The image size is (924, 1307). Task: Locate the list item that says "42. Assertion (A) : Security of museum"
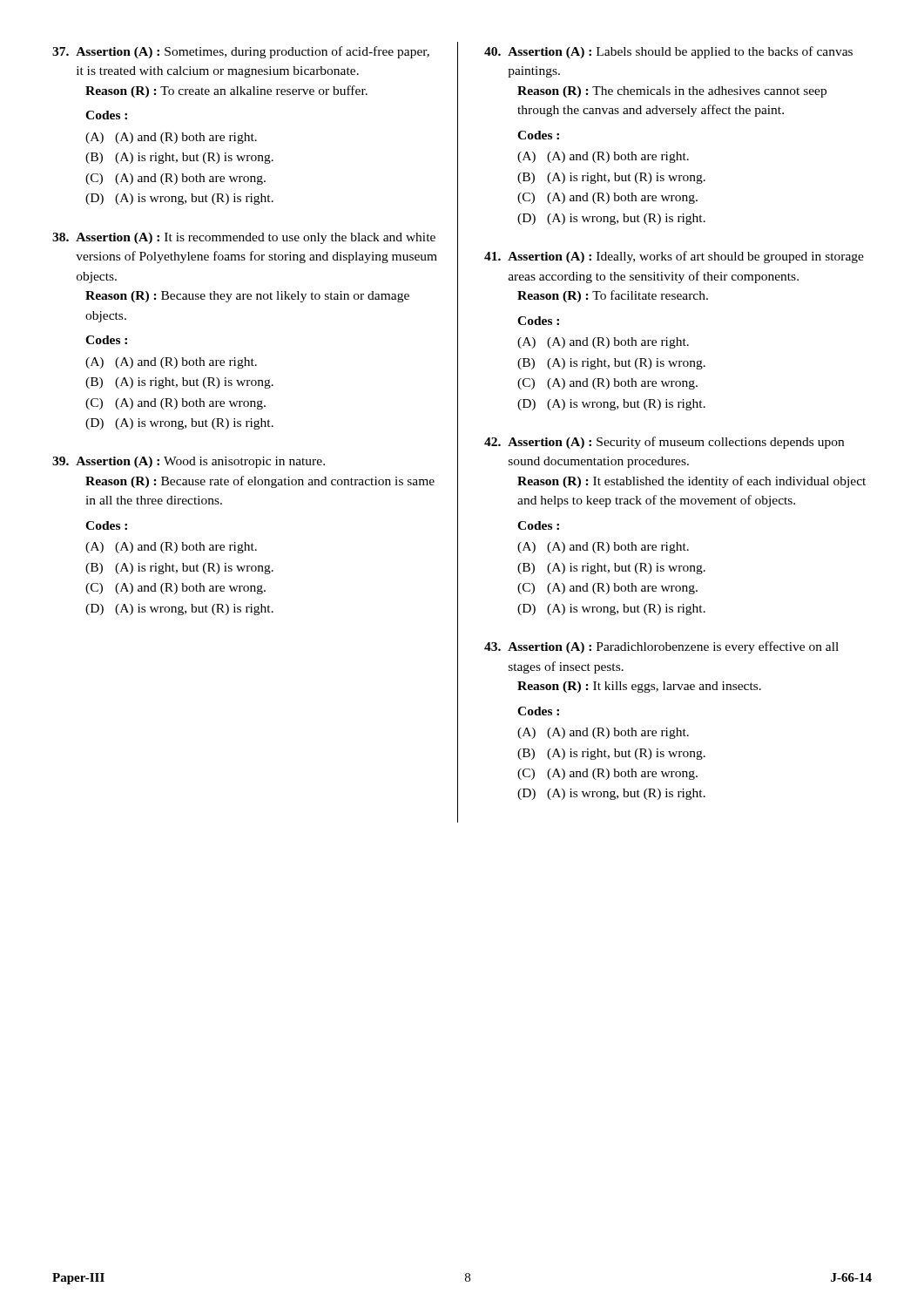click(664, 443)
